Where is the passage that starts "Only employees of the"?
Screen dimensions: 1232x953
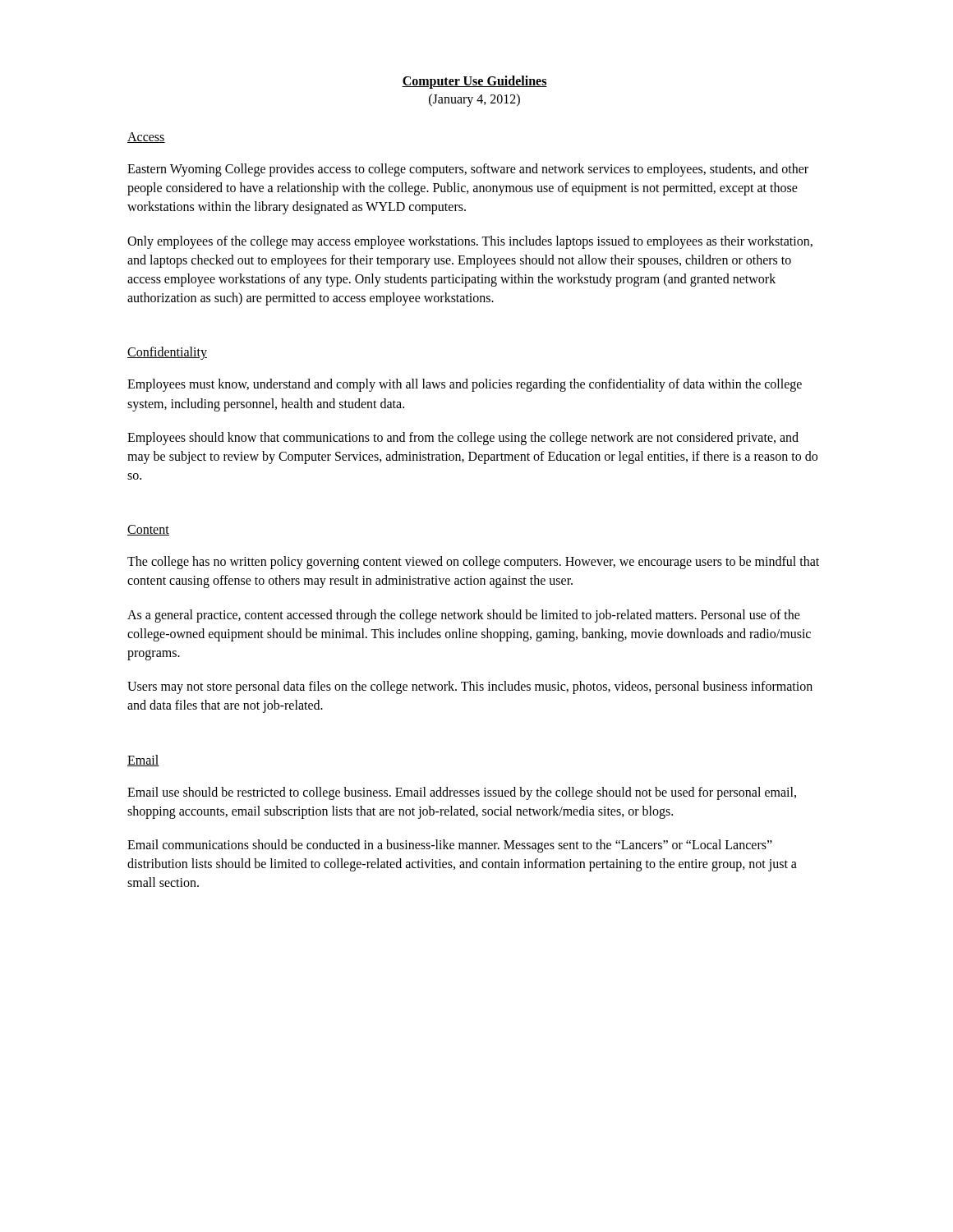(x=470, y=269)
